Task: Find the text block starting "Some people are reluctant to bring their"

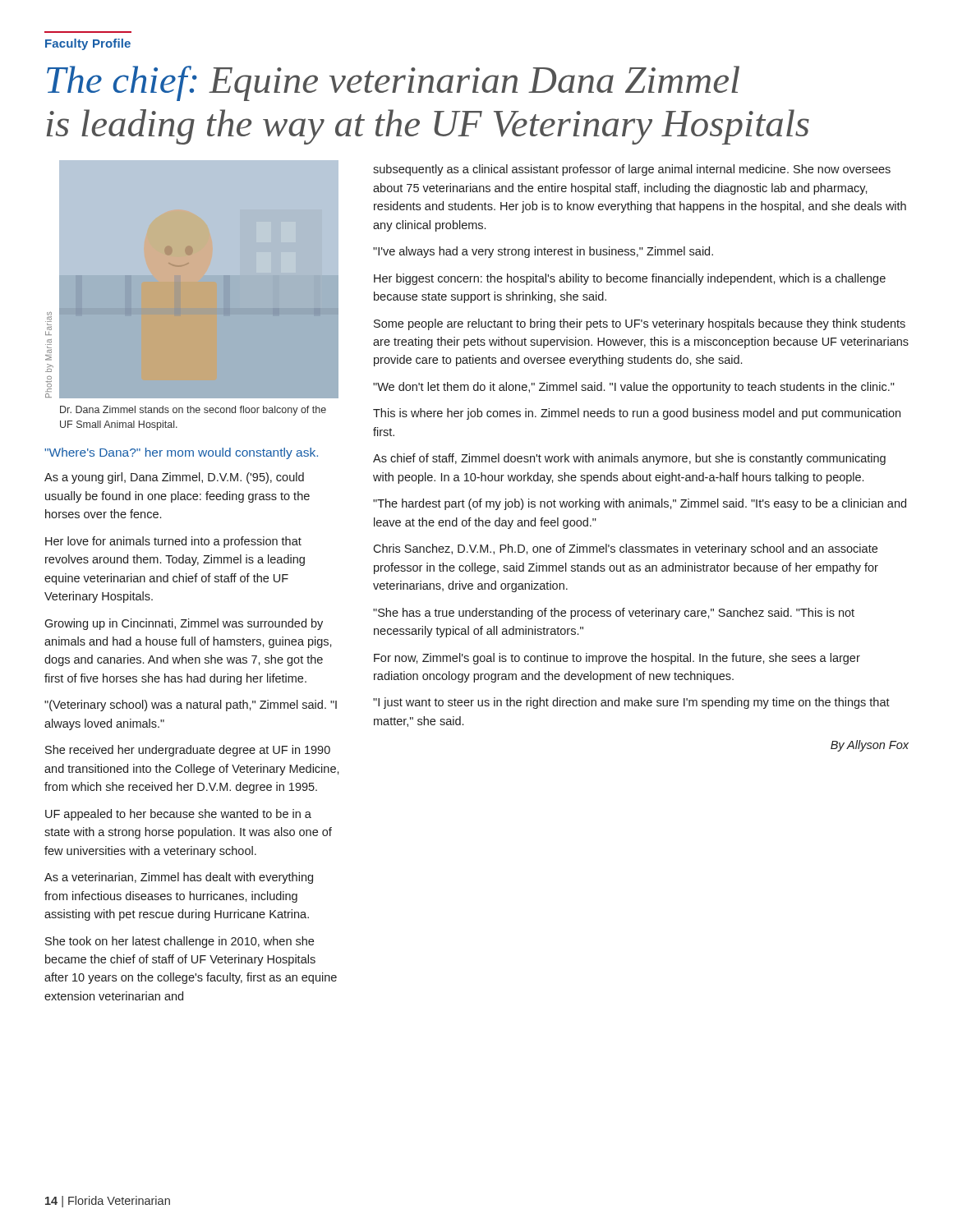Action: tap(641, 342)
